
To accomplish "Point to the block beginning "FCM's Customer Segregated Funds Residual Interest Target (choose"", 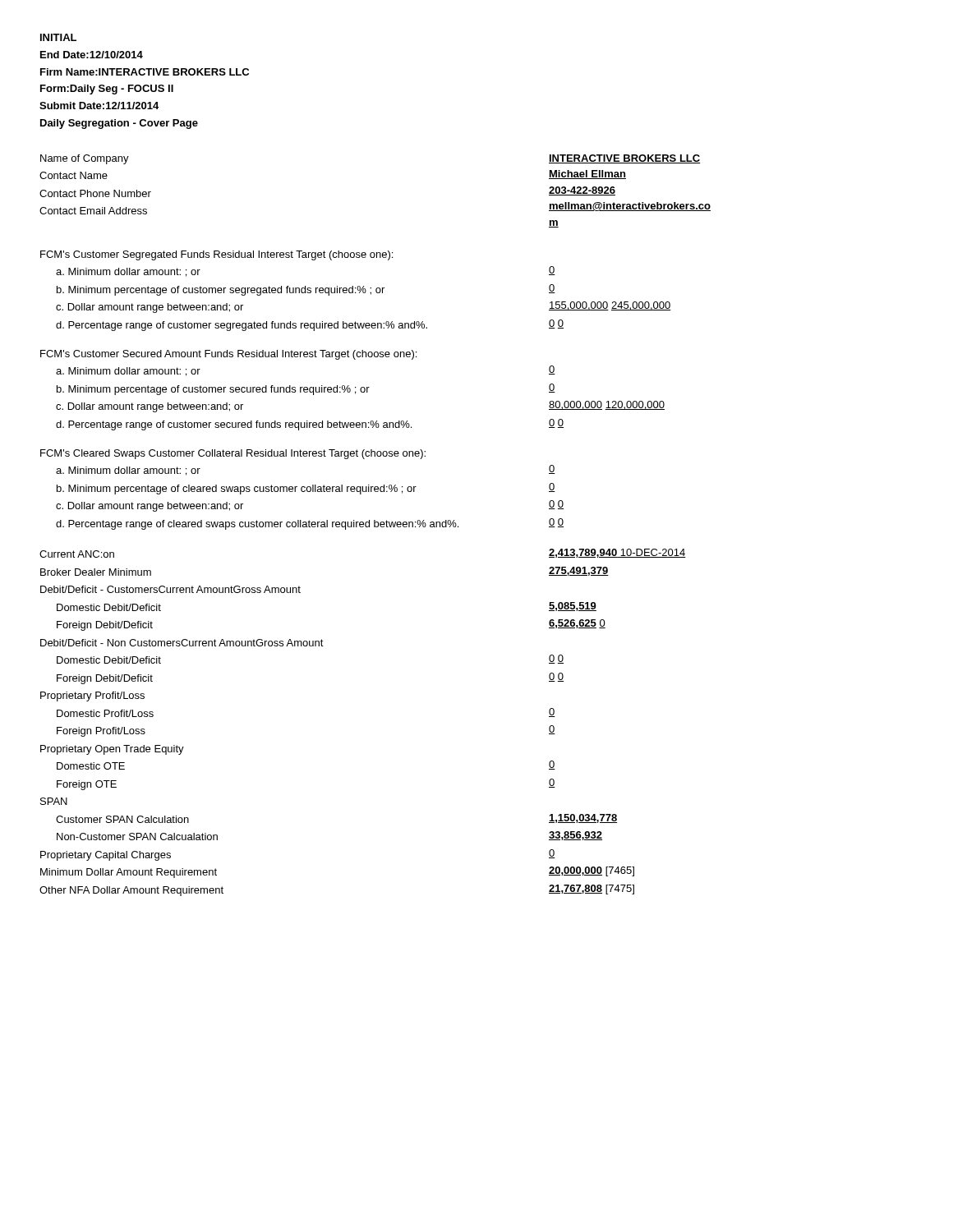I will tap(216, 255).
